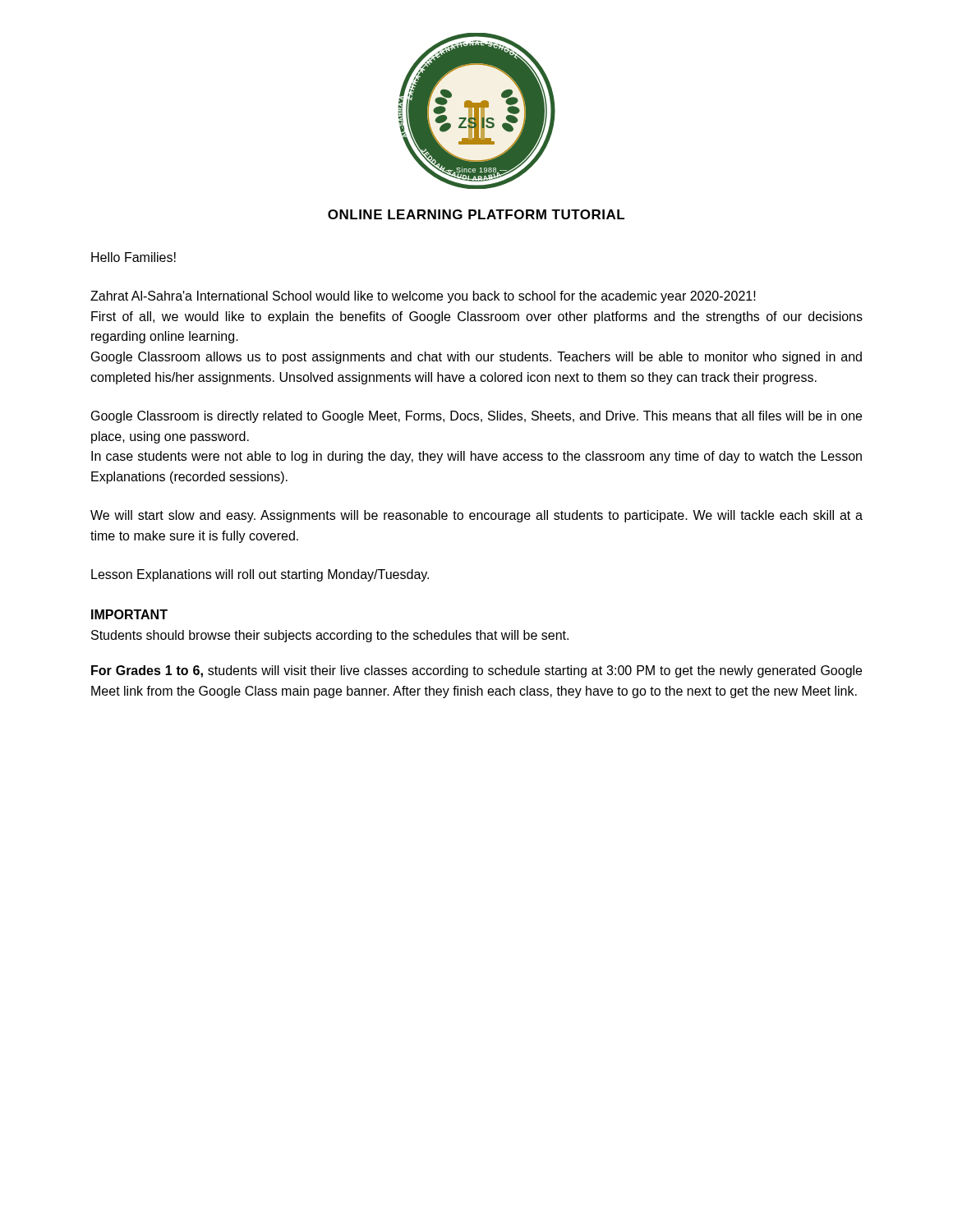Select the text starting "For Grades 1 to 6,"

476,681
